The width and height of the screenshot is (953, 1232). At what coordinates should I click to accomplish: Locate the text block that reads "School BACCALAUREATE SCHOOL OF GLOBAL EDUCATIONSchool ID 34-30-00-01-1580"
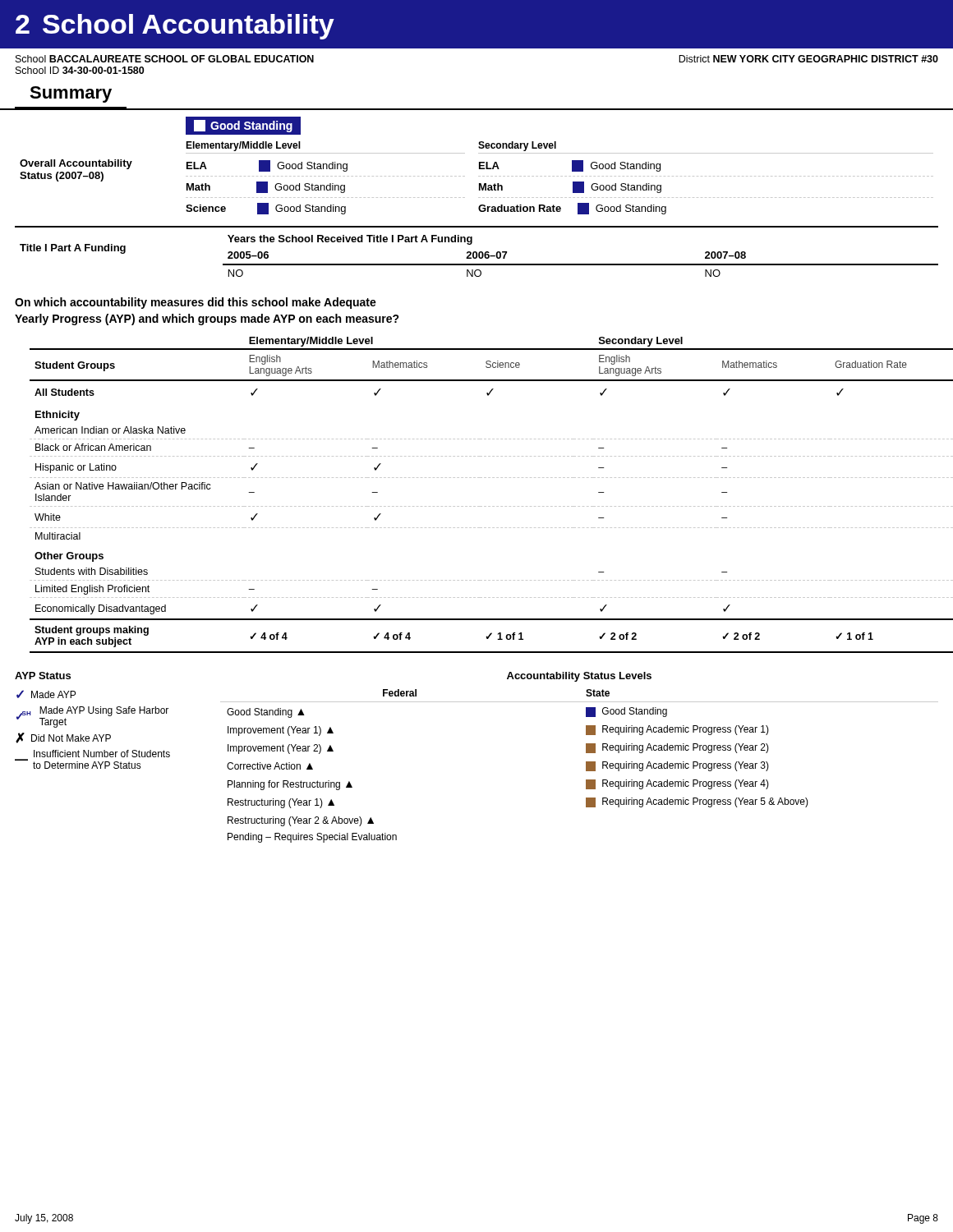pos(161,59)
